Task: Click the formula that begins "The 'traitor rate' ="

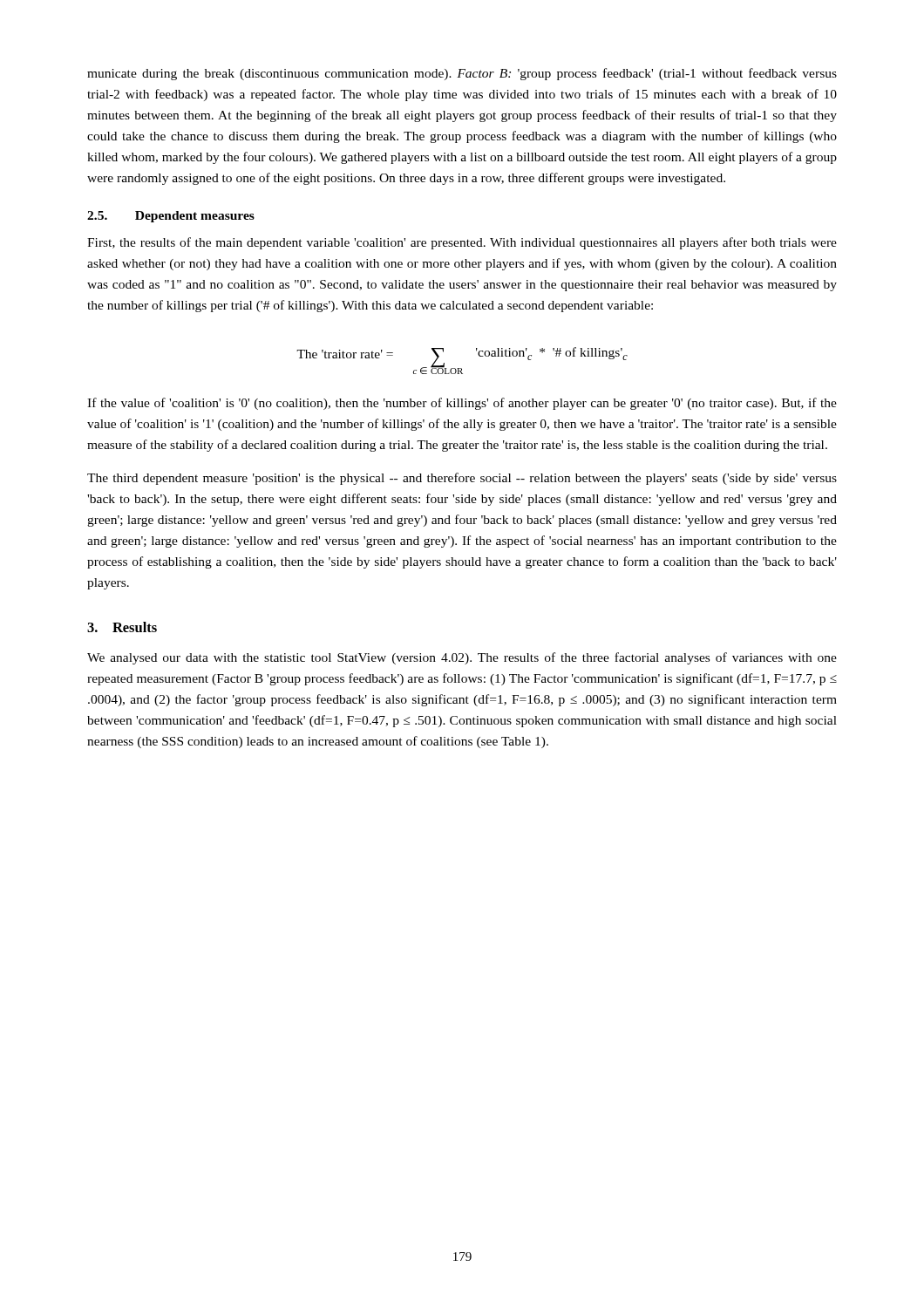Action: coord(462,354)
